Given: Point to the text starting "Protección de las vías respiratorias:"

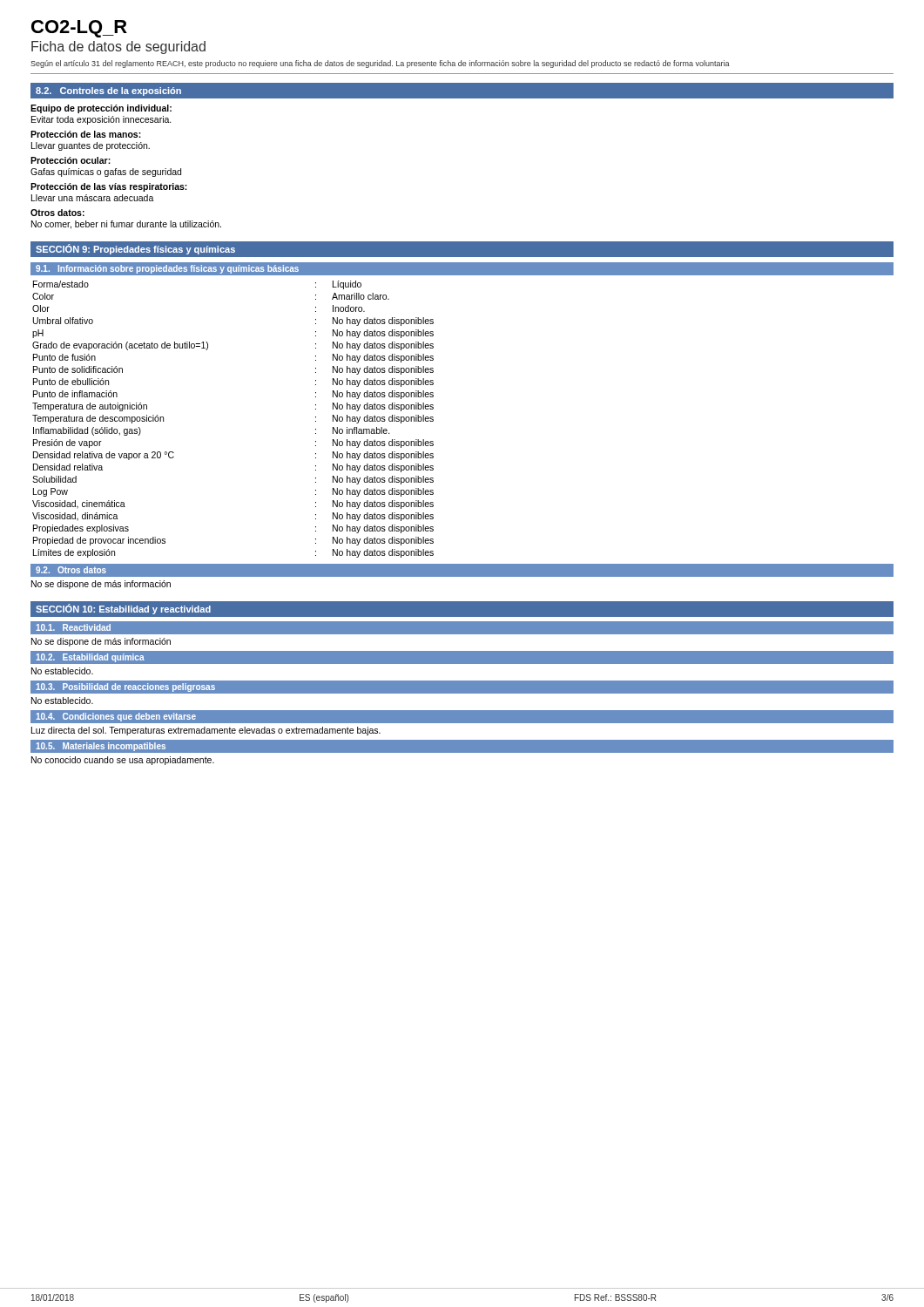Looking at the screenshot, I should [109, 187].
